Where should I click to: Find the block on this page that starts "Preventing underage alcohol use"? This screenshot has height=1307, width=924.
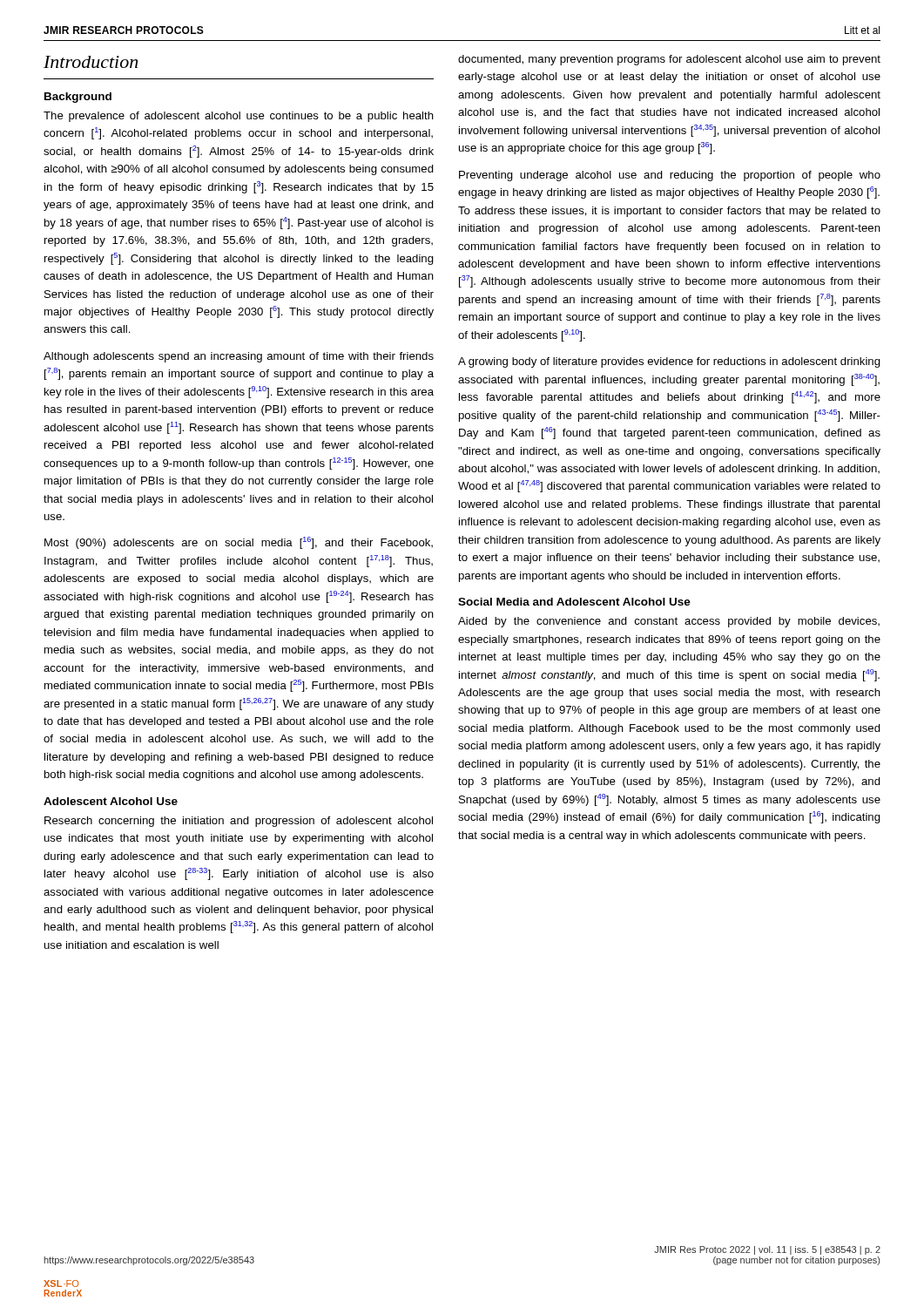pos(669,255)
